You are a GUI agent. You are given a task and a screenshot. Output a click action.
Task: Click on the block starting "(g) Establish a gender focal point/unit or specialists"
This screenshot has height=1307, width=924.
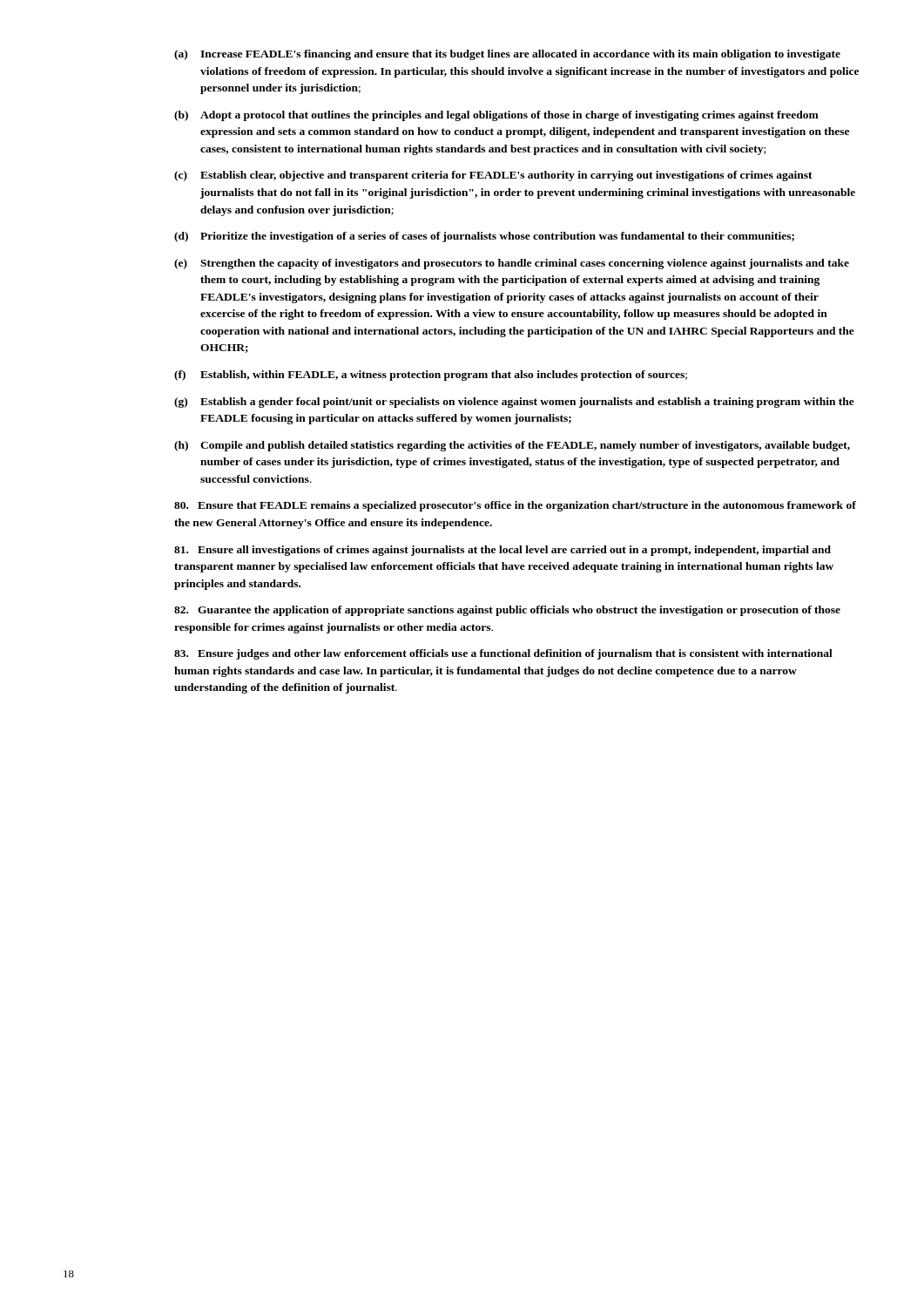tap(518, 410)
